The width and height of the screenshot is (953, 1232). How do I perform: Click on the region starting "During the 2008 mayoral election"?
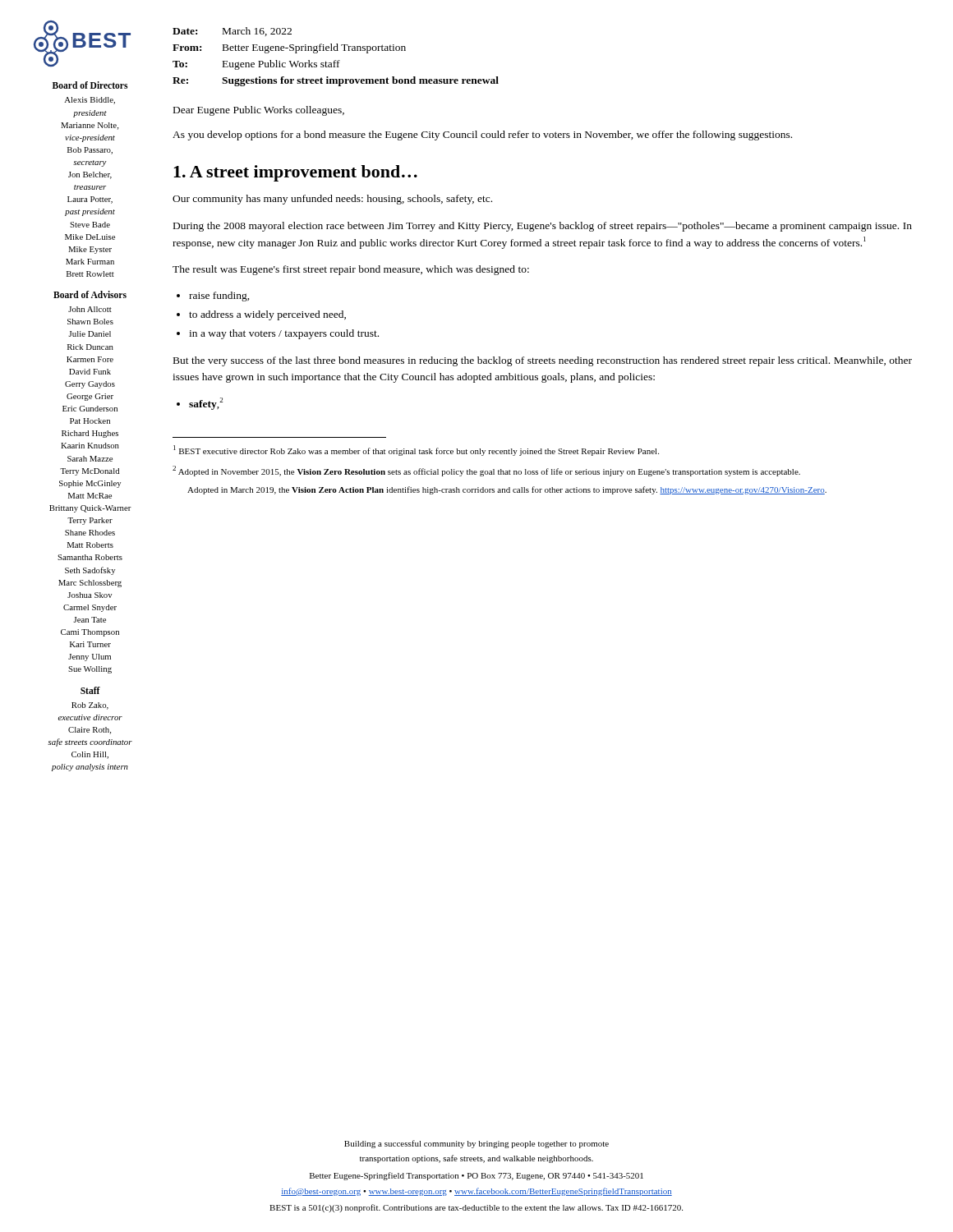tap(542, 234)
